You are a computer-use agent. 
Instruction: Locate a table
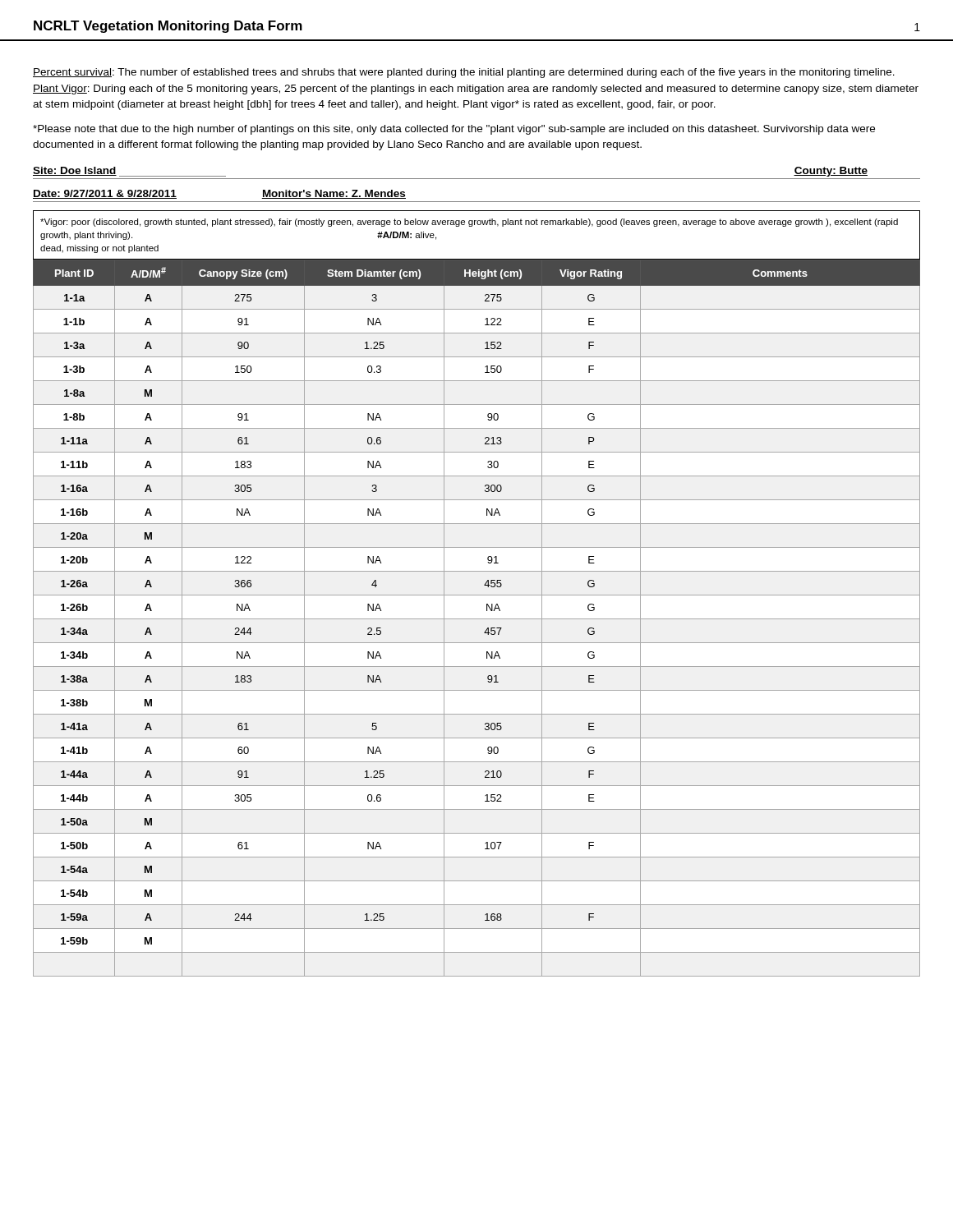pos(476,593)
